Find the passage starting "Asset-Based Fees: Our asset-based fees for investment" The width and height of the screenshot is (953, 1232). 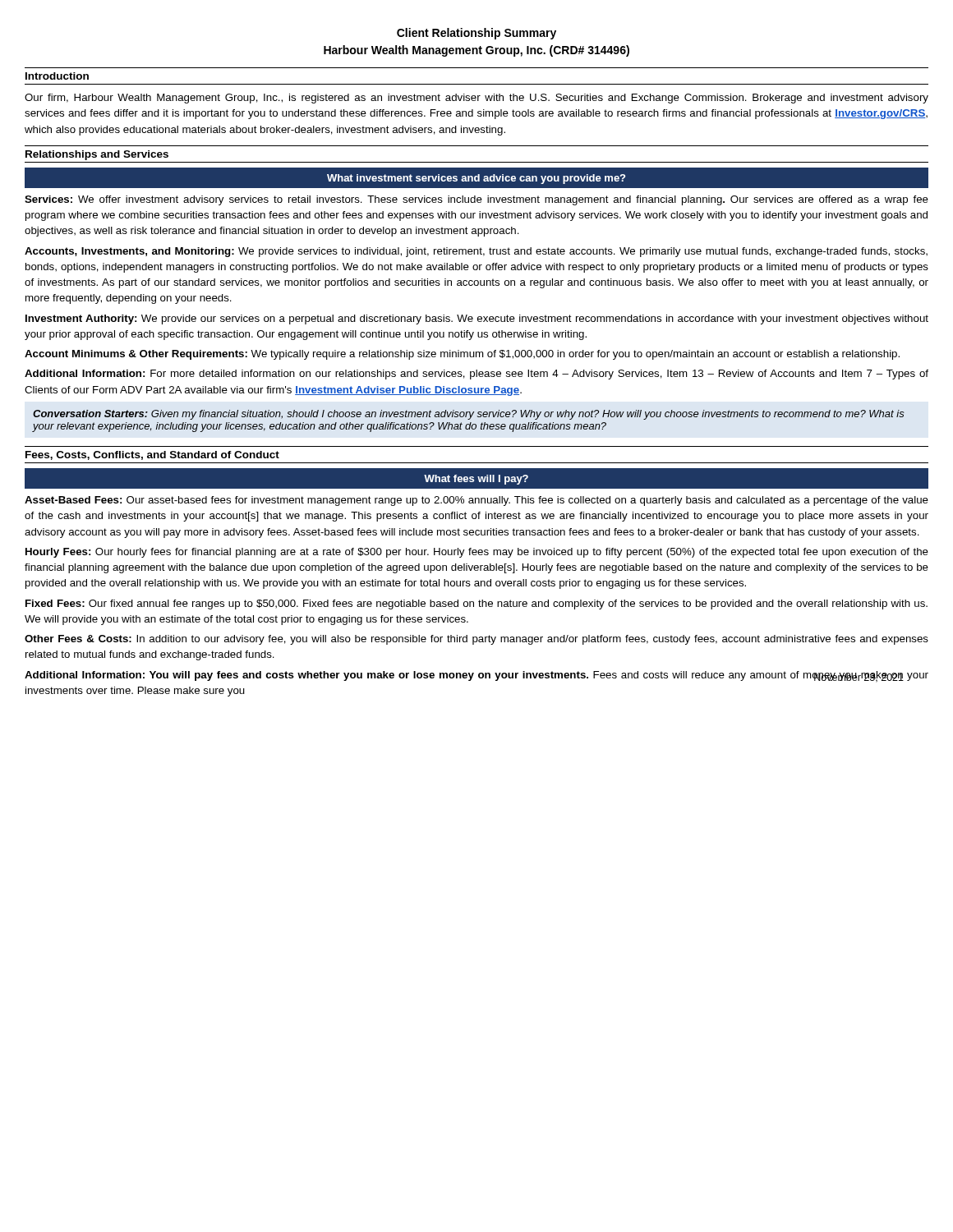point(476,516)
